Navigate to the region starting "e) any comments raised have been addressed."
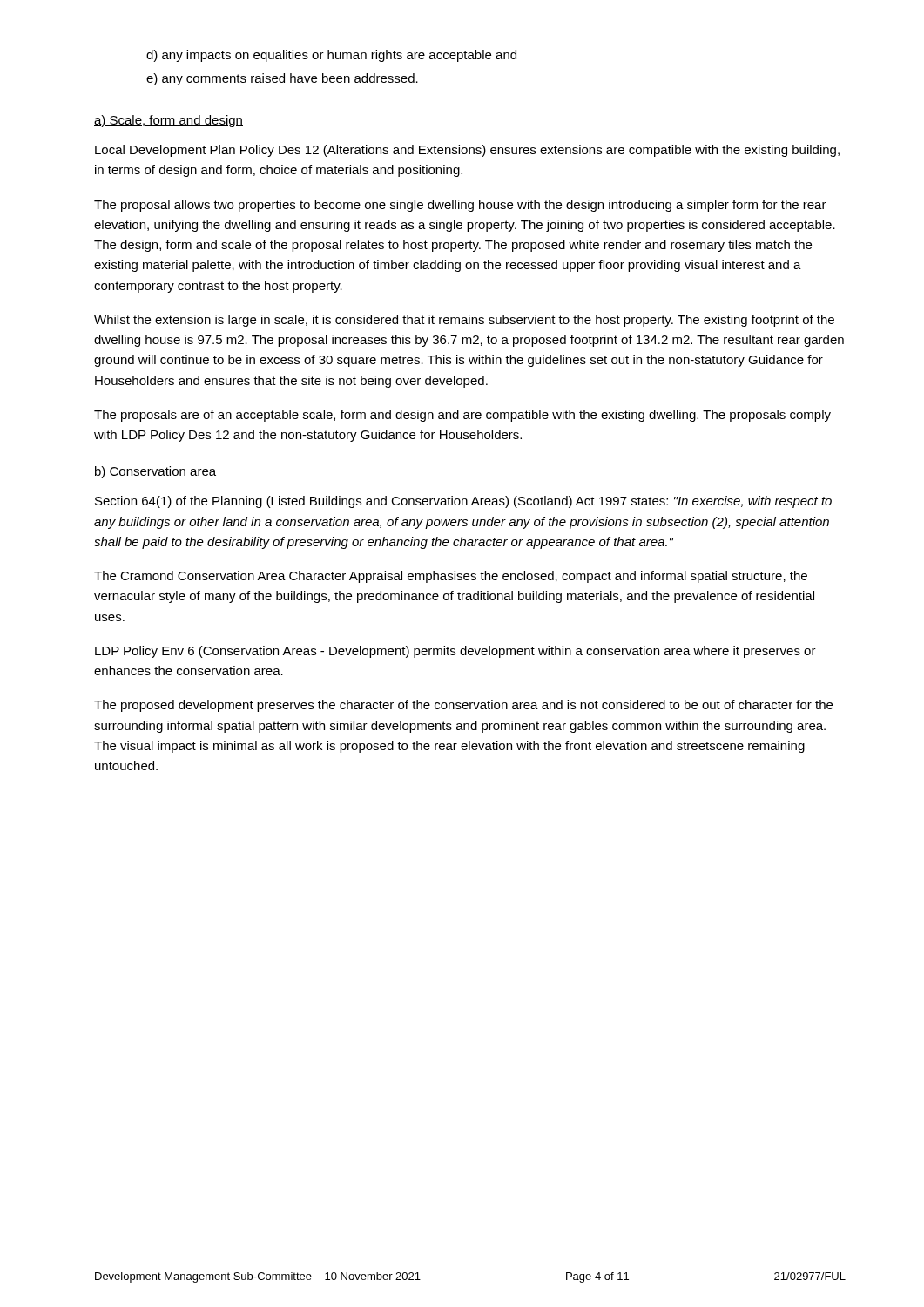Image resolution: width=924 pixels, height=1307 pixels. 282,78
